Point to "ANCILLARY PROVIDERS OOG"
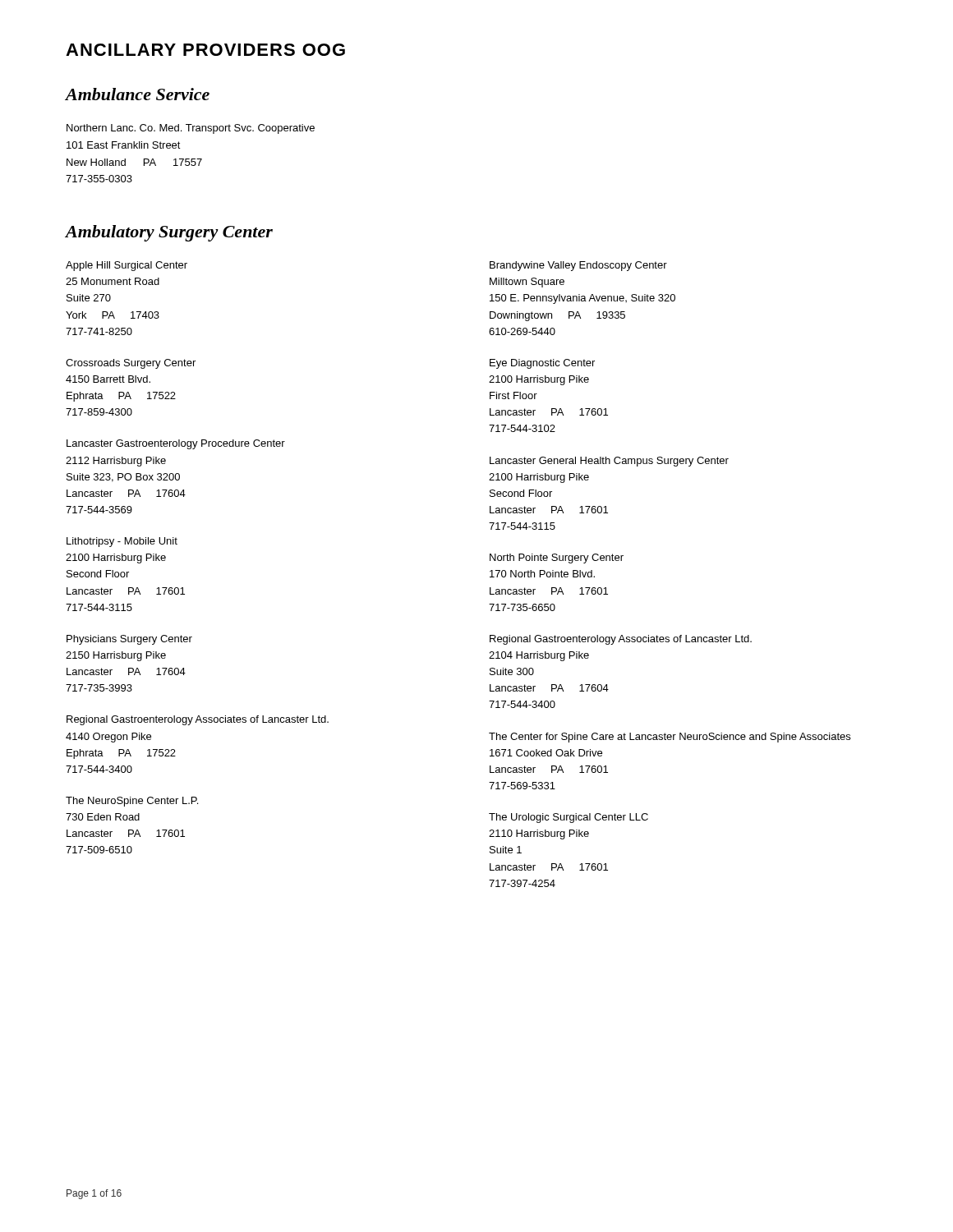Viewport: 953px width, 1232px height. (205, 50)
